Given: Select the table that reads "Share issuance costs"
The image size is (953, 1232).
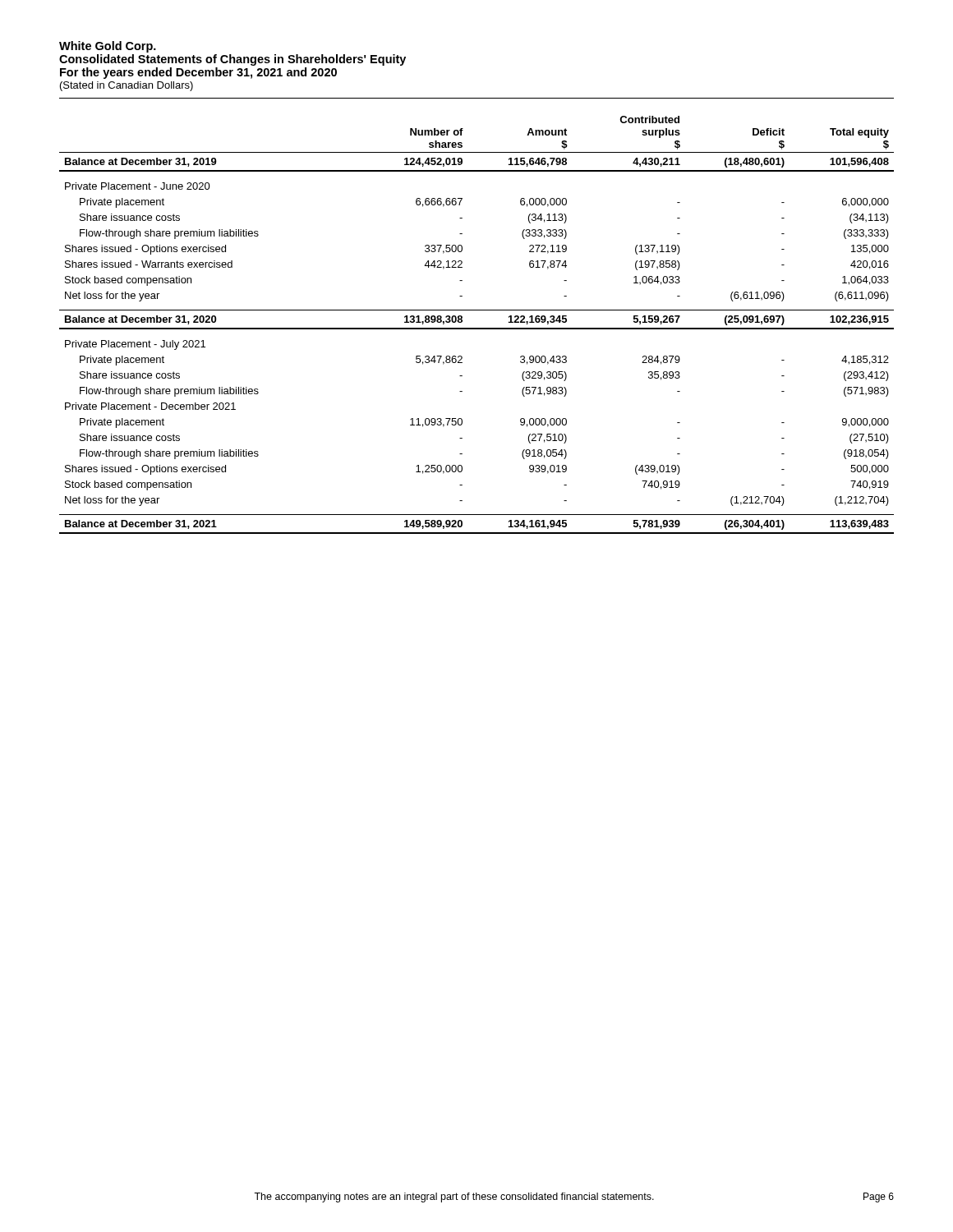Looking at the screenshot, I should pos(476,323).
